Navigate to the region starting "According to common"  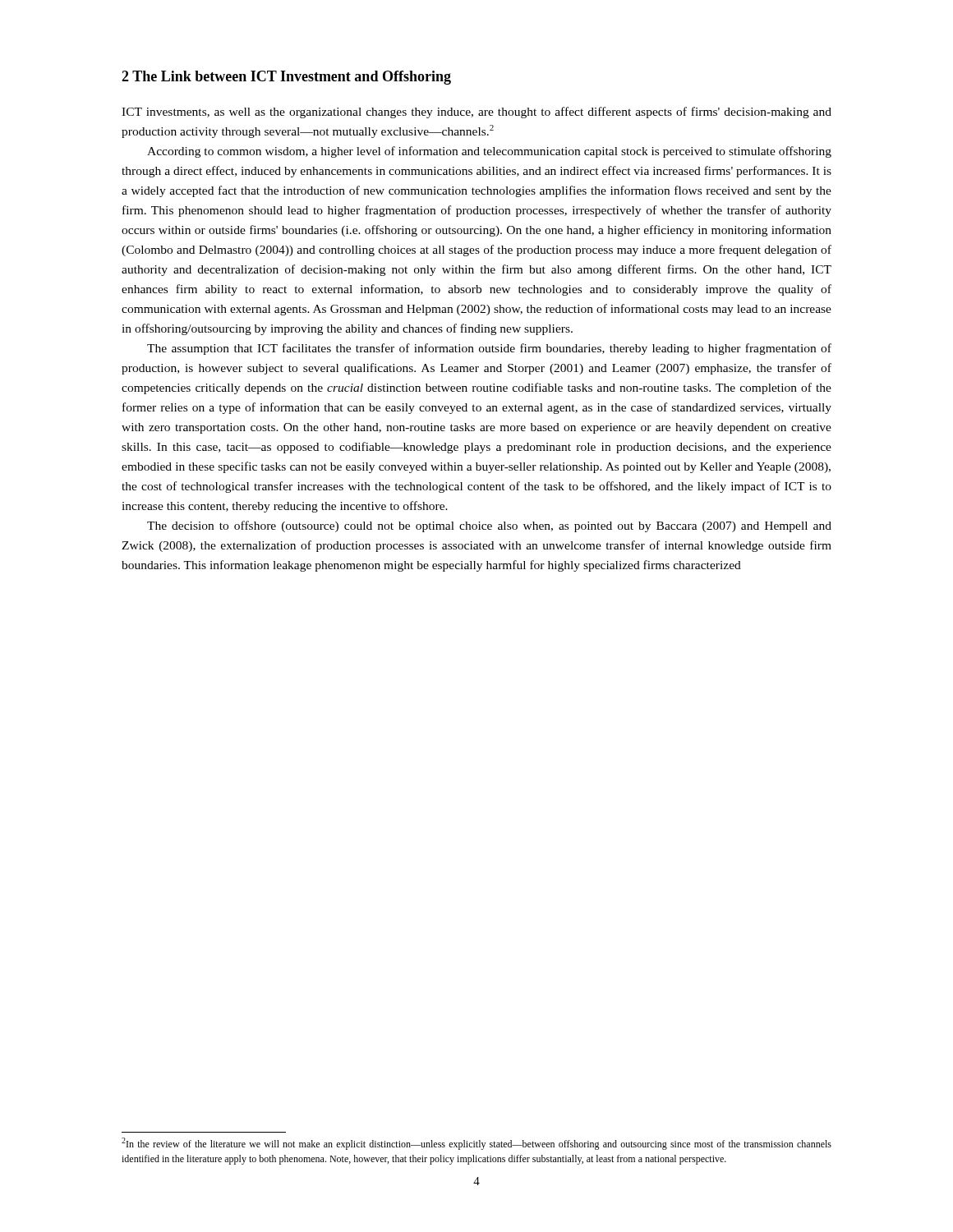(x=476, y=240)
